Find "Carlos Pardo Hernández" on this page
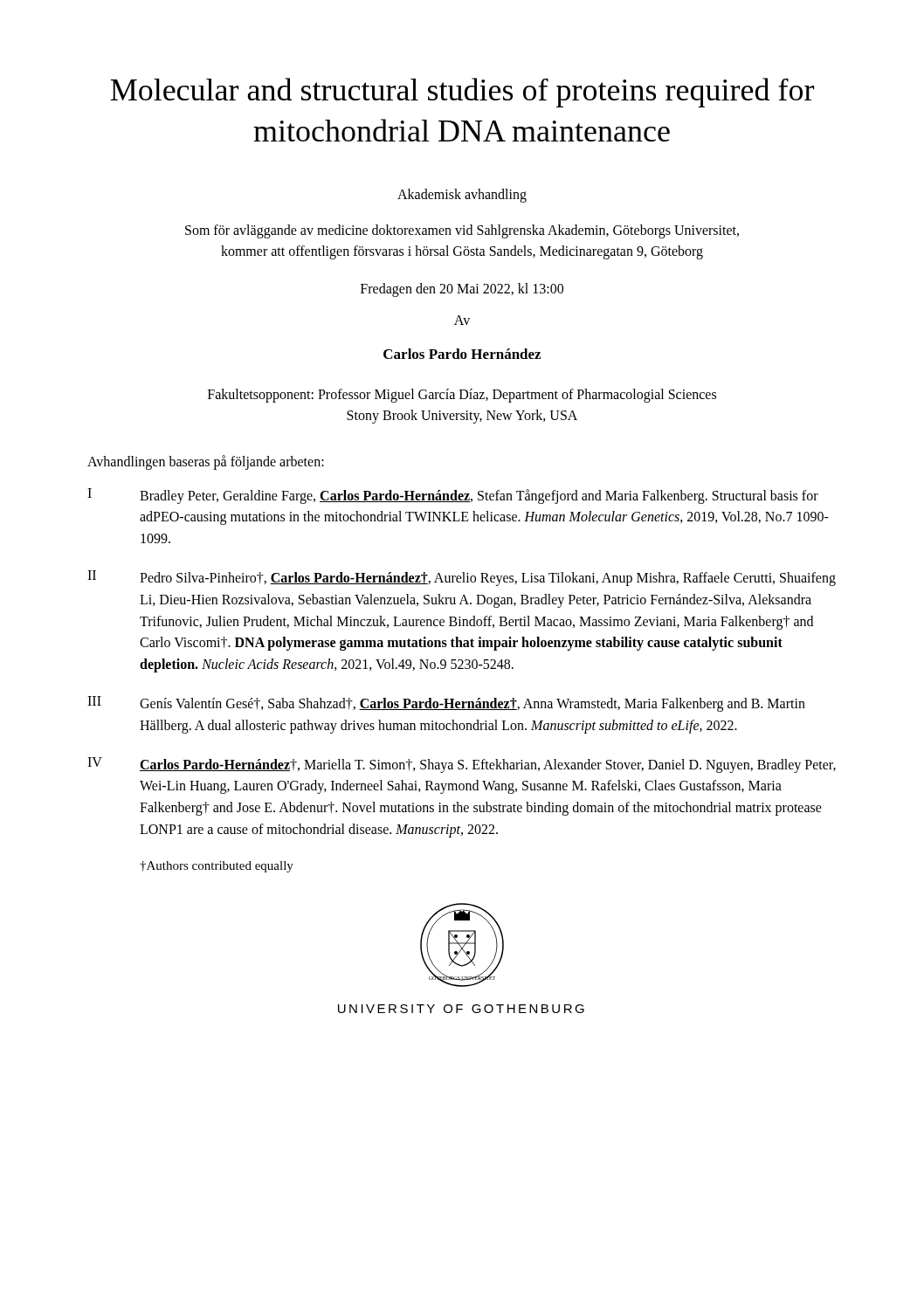 pyautogui.click(x=462, y=354)
